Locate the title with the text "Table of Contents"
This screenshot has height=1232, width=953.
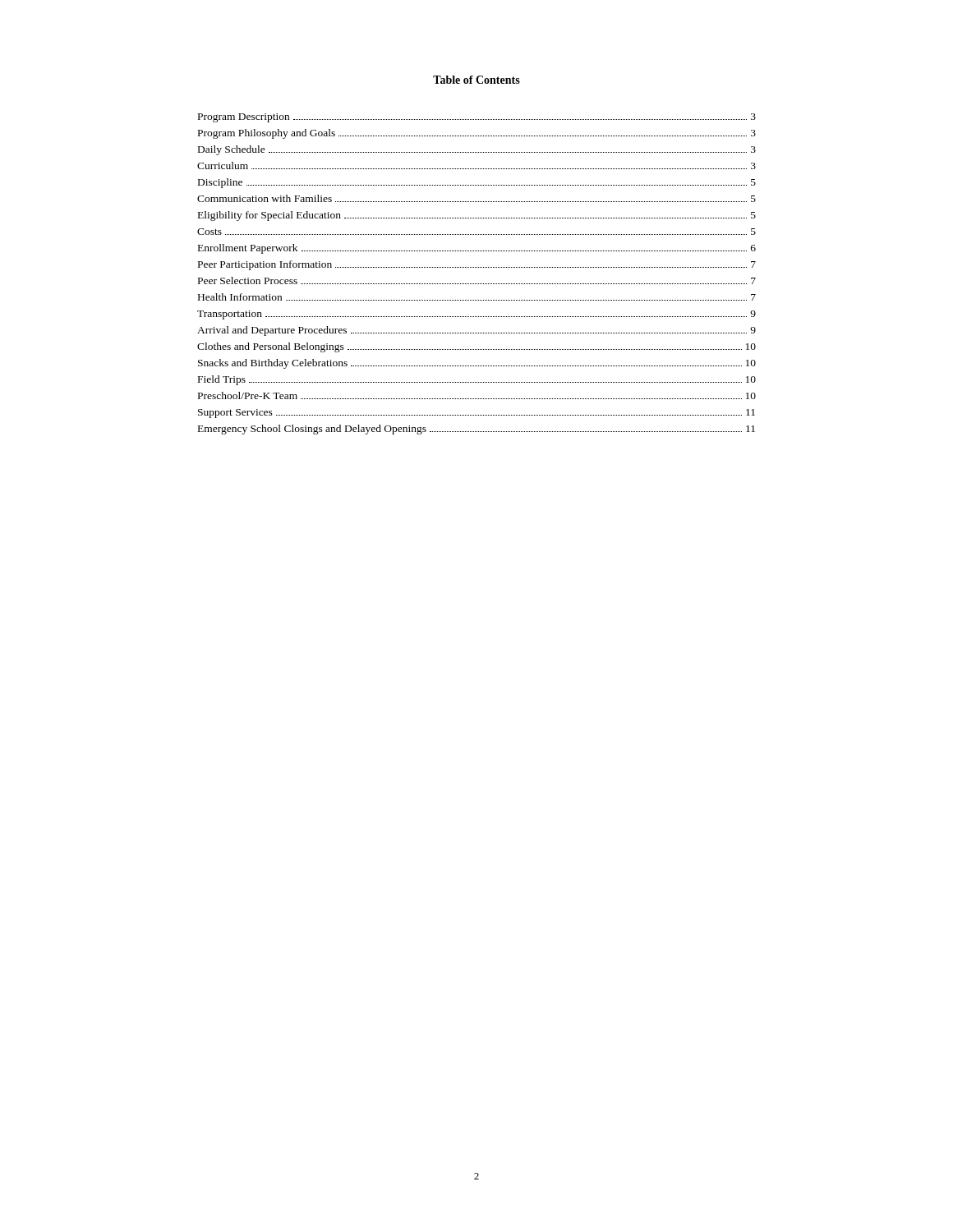pyautogui.click(x=476, y=80)
